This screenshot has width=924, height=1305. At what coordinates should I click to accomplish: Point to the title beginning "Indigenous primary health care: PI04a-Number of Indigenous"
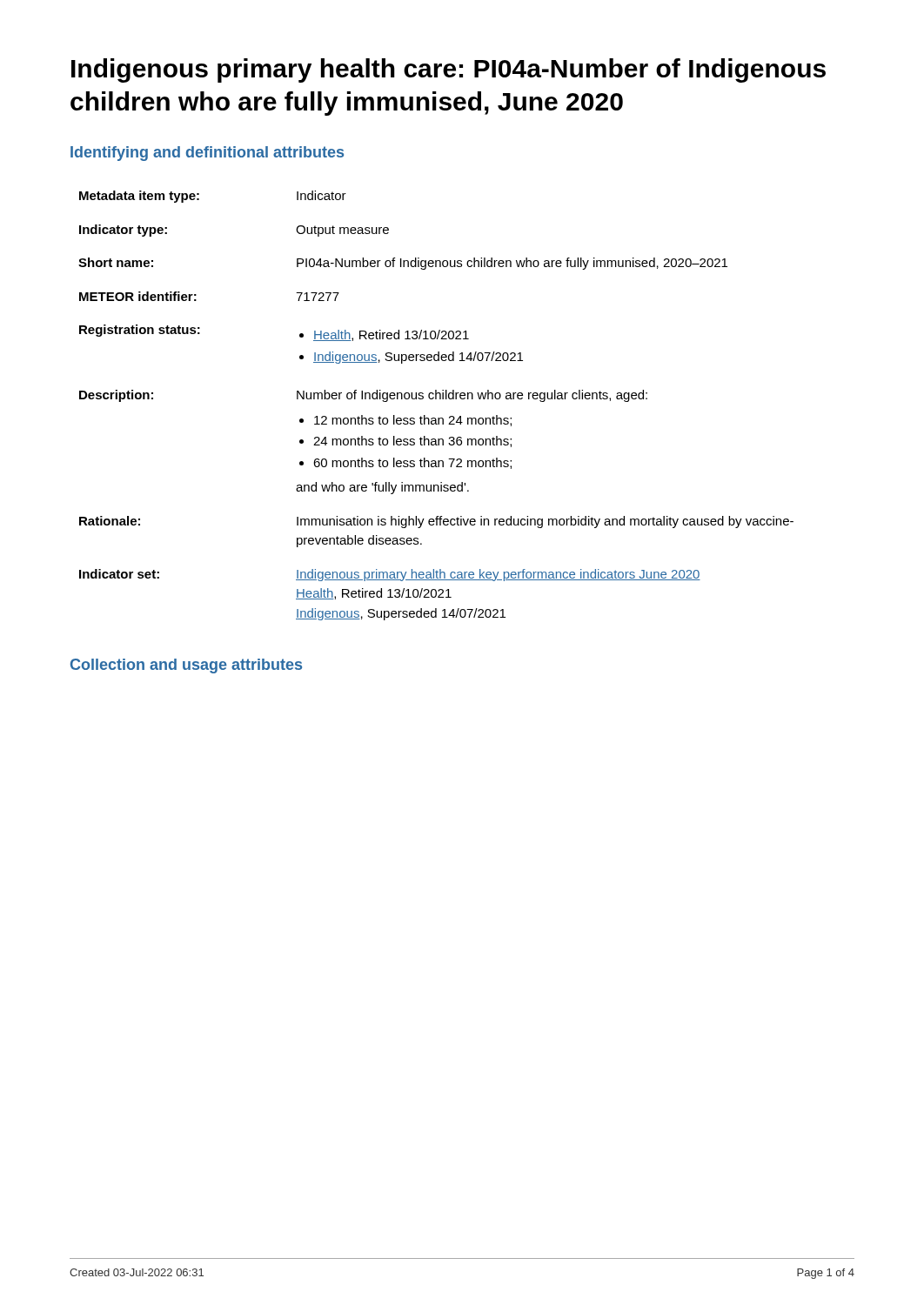[462, 85]
